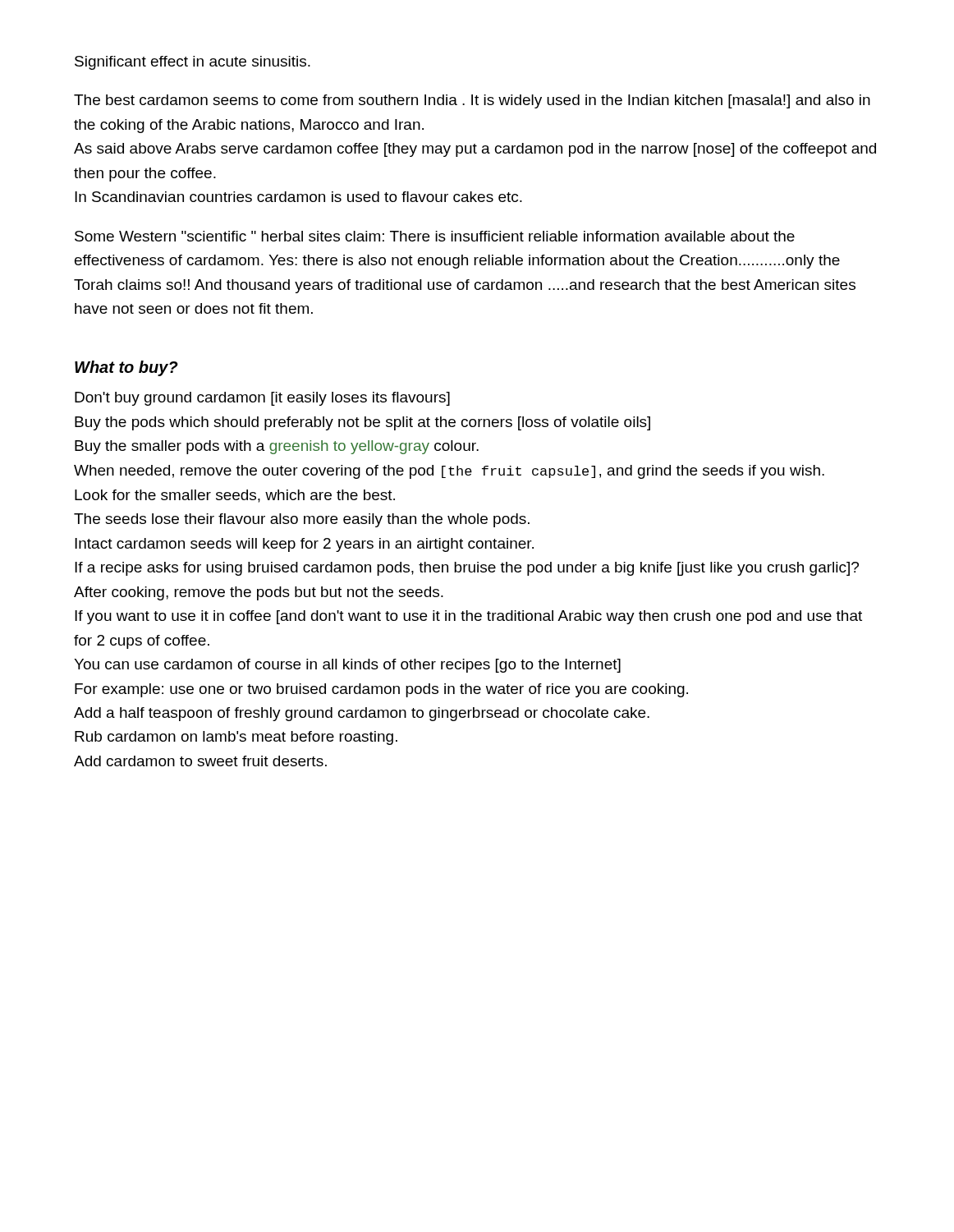This screenshot has width=954, height=1232.
Task: Find the list item containing "Intact cardamon seeds"
Action: tap(305, 543)
